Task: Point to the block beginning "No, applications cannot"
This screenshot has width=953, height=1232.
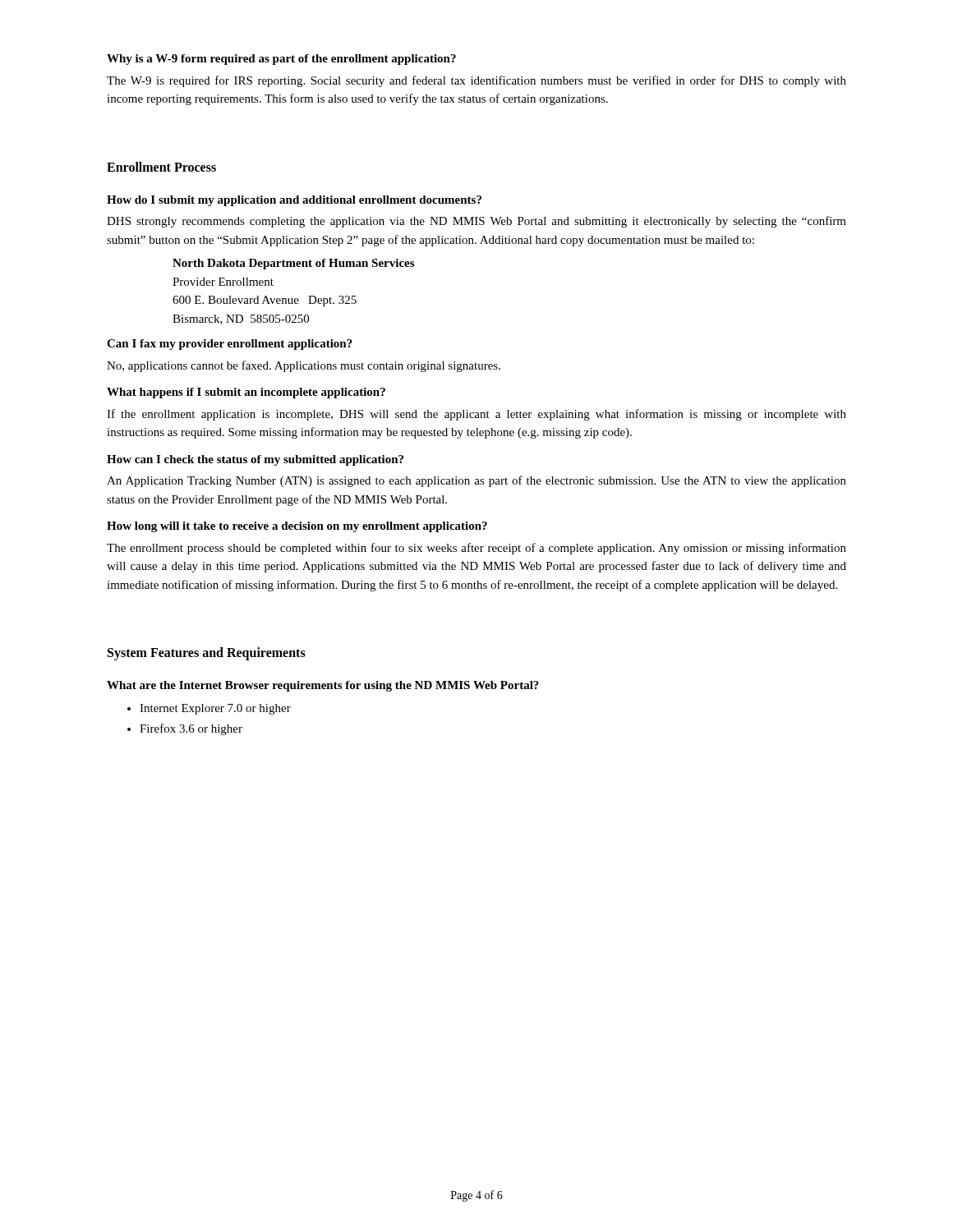Action: click(476, 365)
